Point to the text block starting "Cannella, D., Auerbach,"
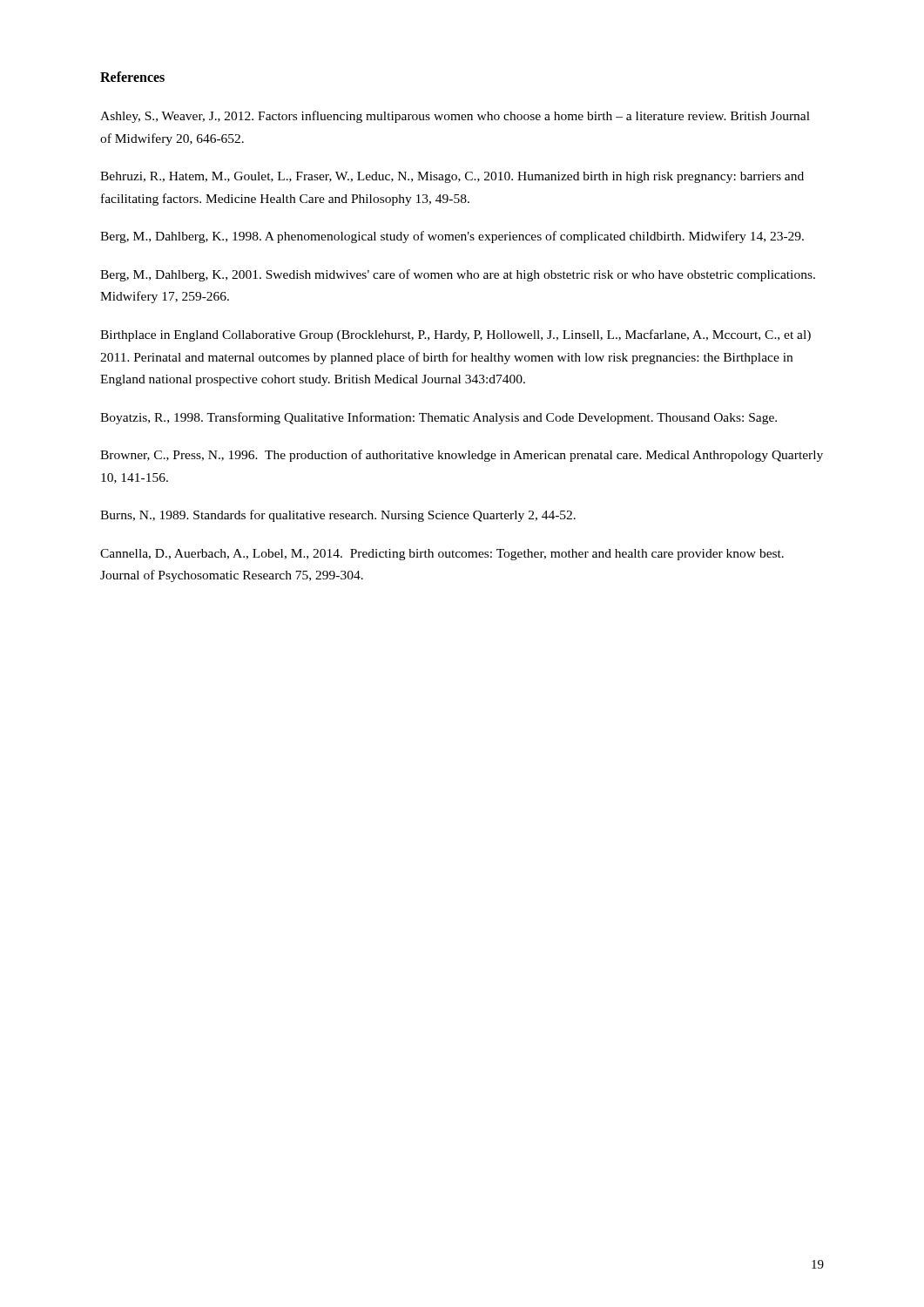Screen dimensions: 1307x924 pos(444,564)
